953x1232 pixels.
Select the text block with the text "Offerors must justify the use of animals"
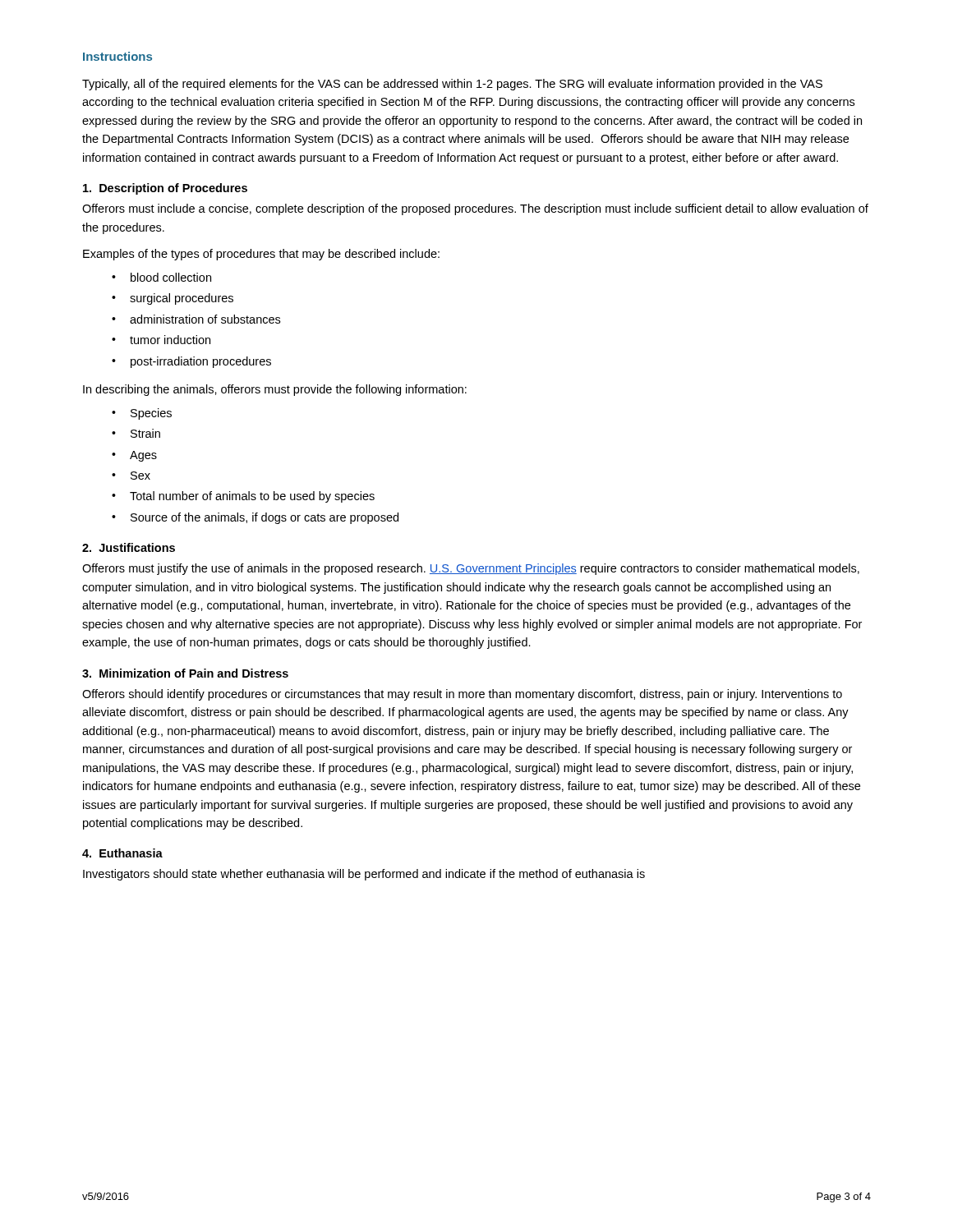(x=472, y=606)
